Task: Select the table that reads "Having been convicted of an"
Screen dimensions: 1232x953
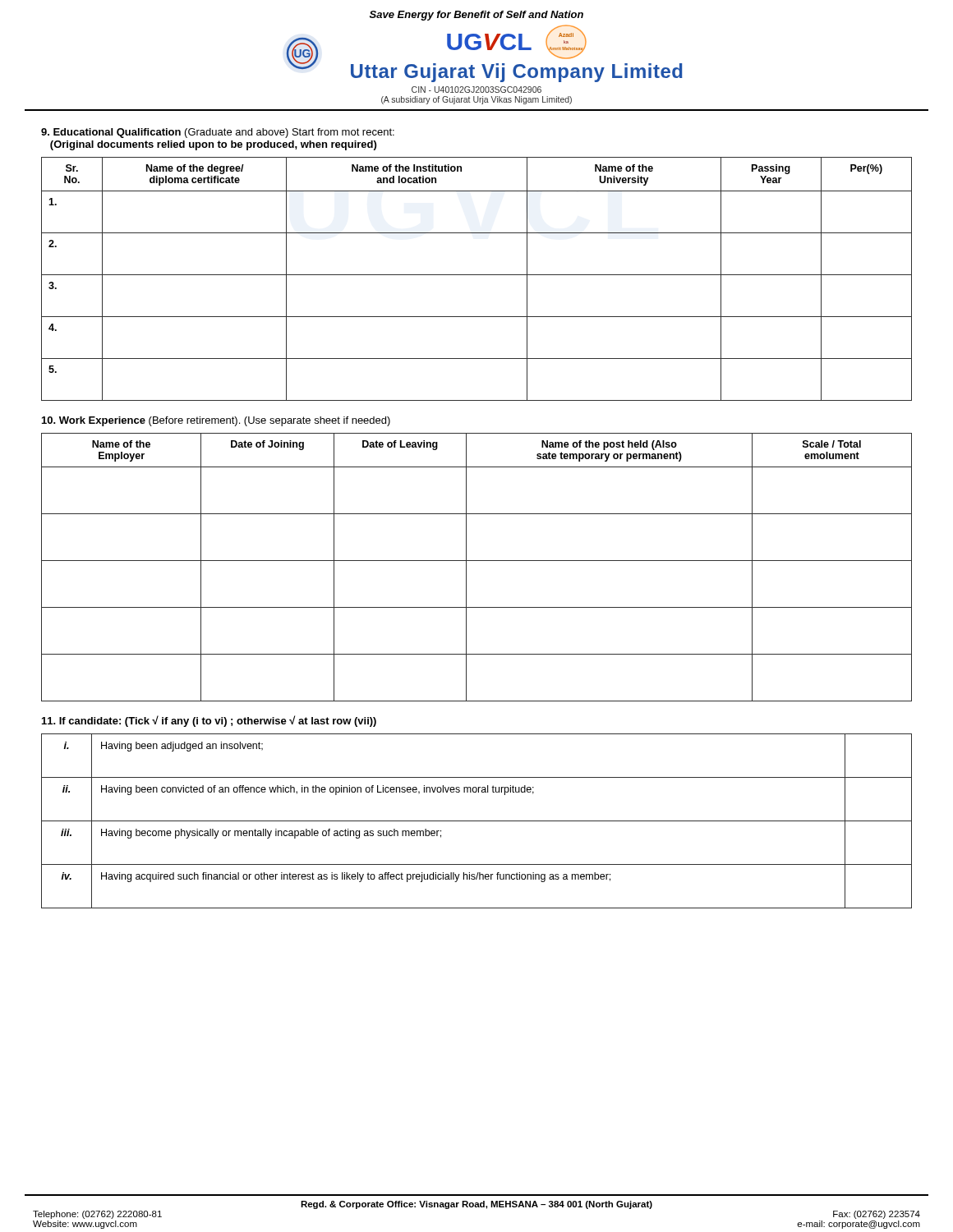Action: [x=476, y=821]
